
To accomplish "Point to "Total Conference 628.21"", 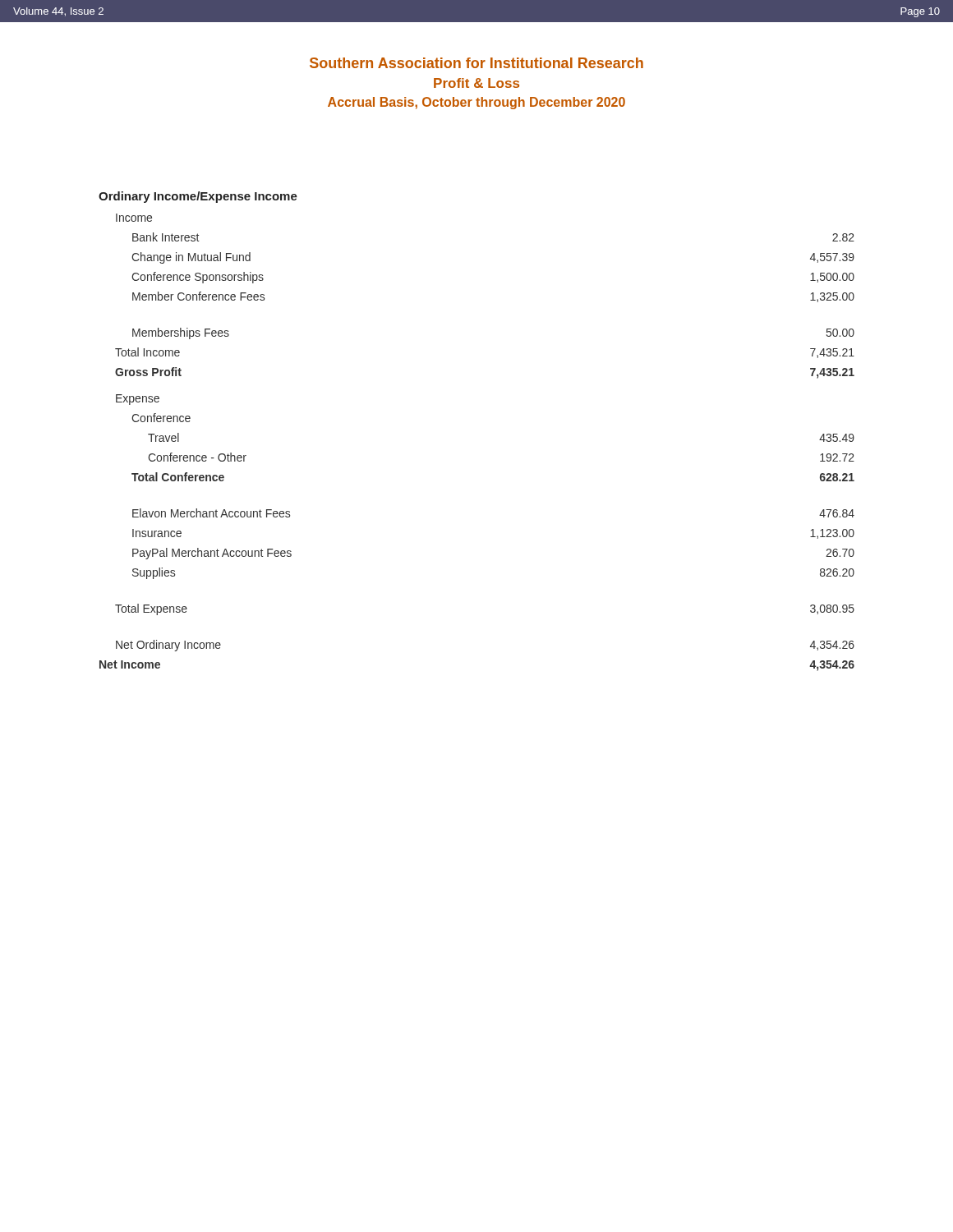I will 173,476.
